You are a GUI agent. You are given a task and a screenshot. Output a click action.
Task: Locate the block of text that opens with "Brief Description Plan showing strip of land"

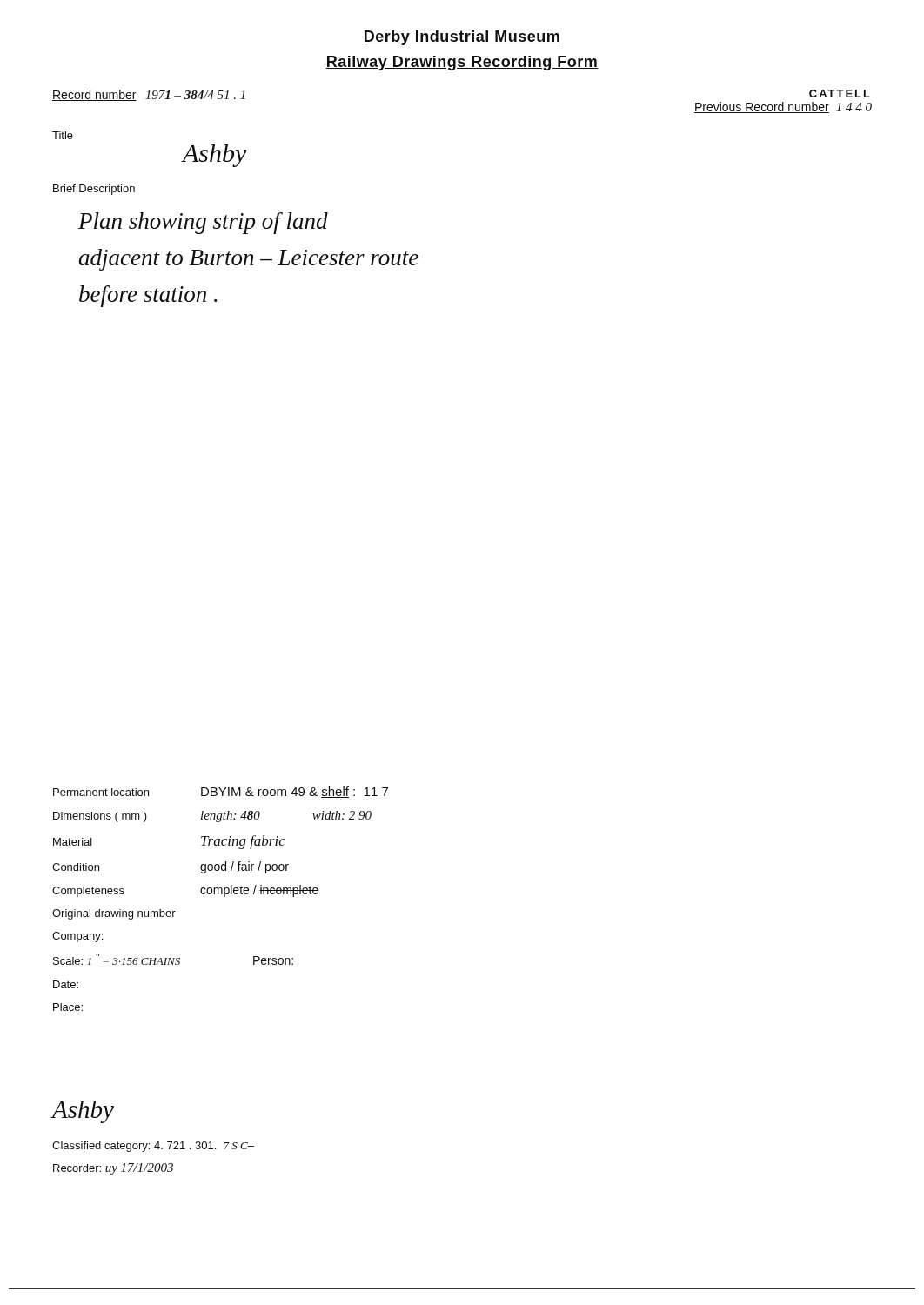(x=94, y=190)
